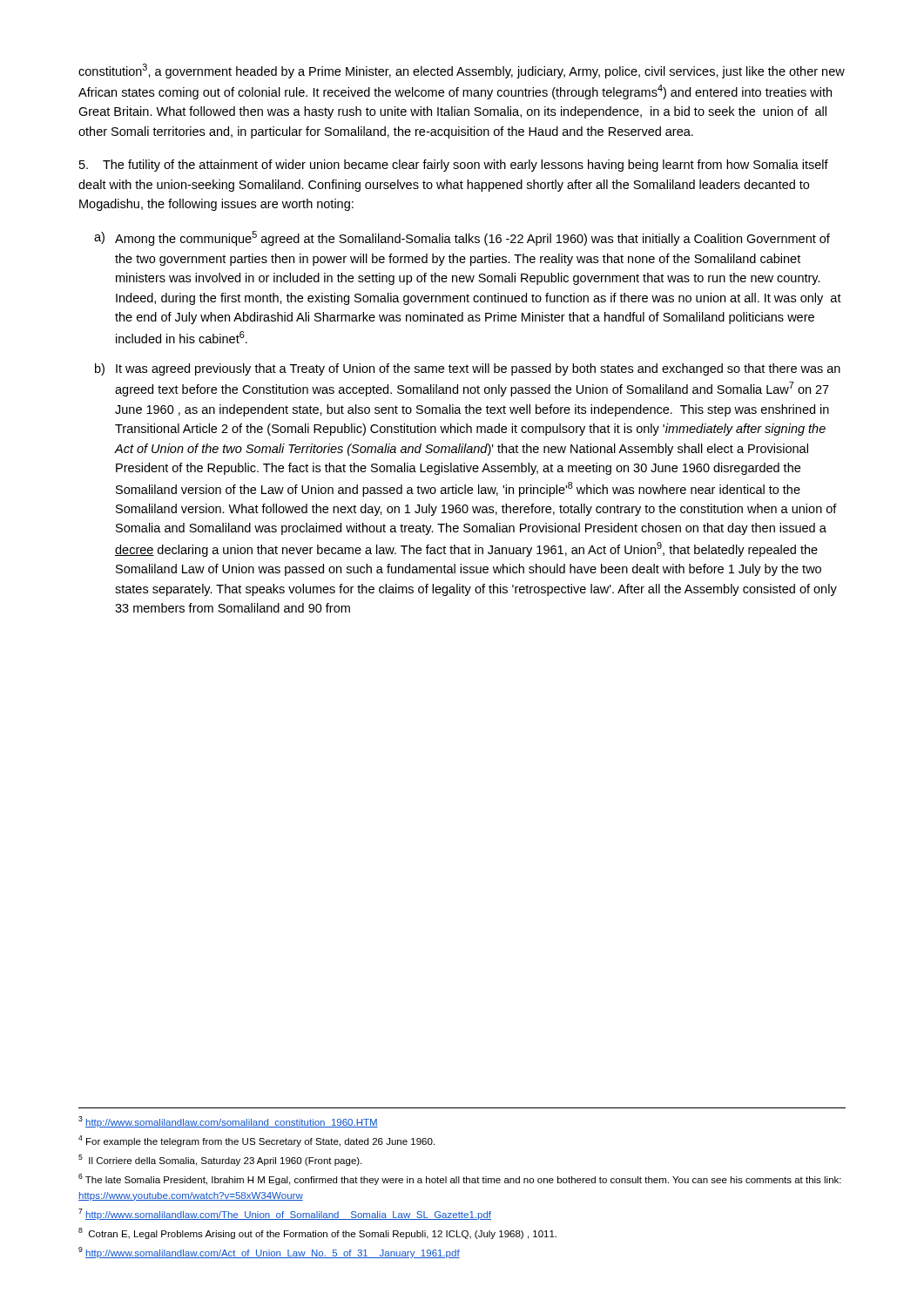Locate the footnote containing "4 For example the telegram from"
This screenshot has height=1307, width=924.
[x=257, y=1140]
